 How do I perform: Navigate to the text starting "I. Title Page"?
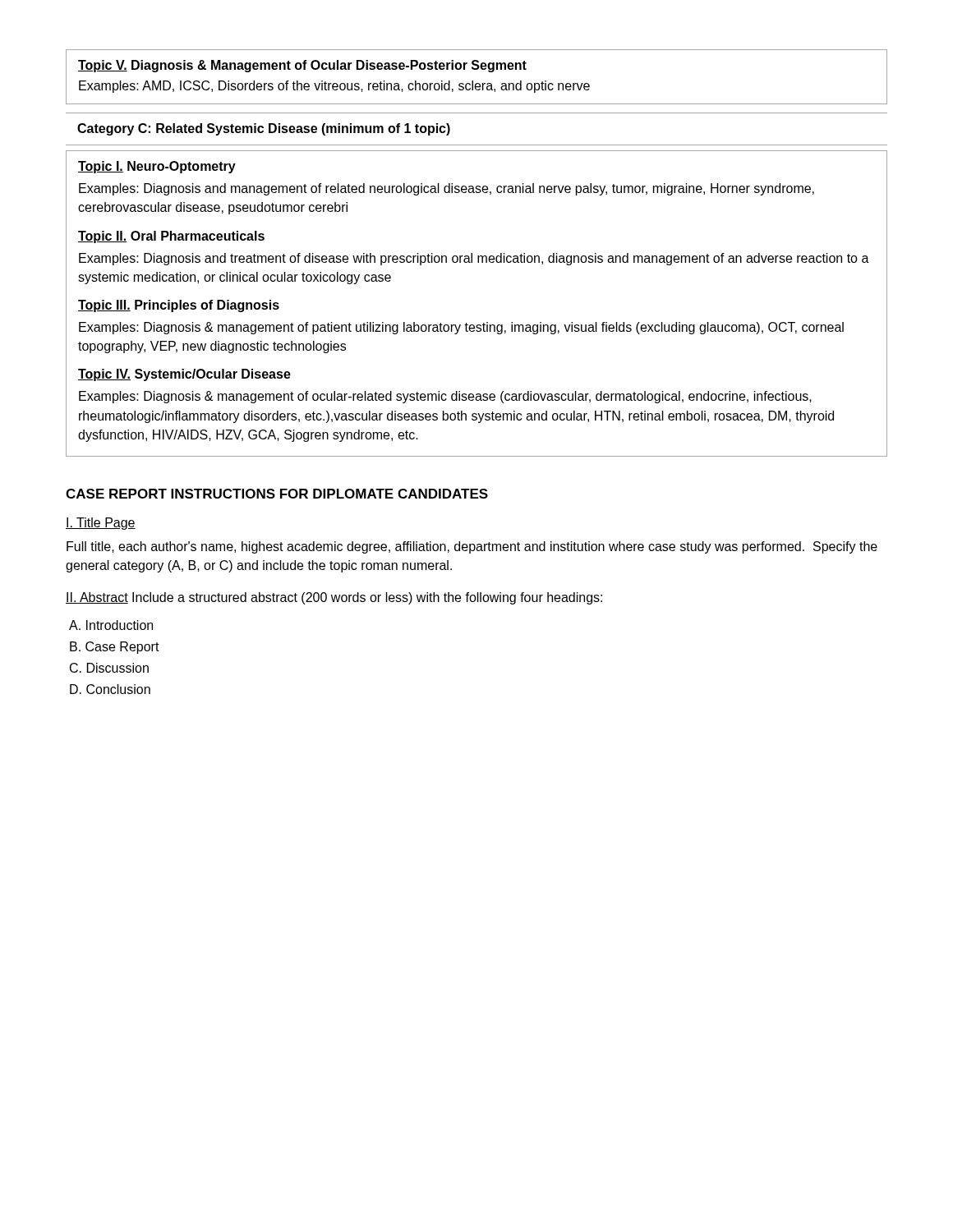coord(100,523)
